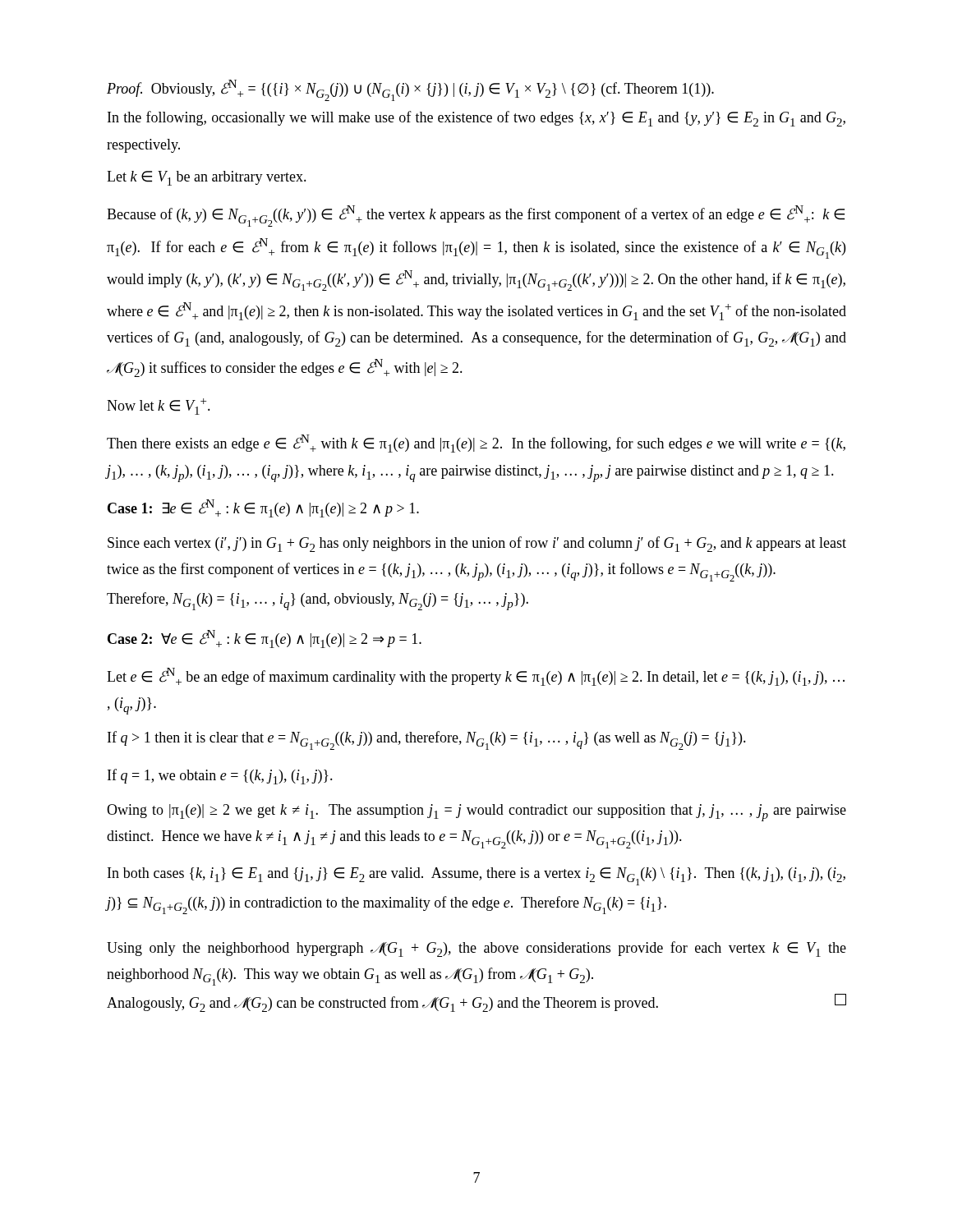Select the text block that reads "In both cases"
The image size is (953, 1232).
[x=476, y=891]
